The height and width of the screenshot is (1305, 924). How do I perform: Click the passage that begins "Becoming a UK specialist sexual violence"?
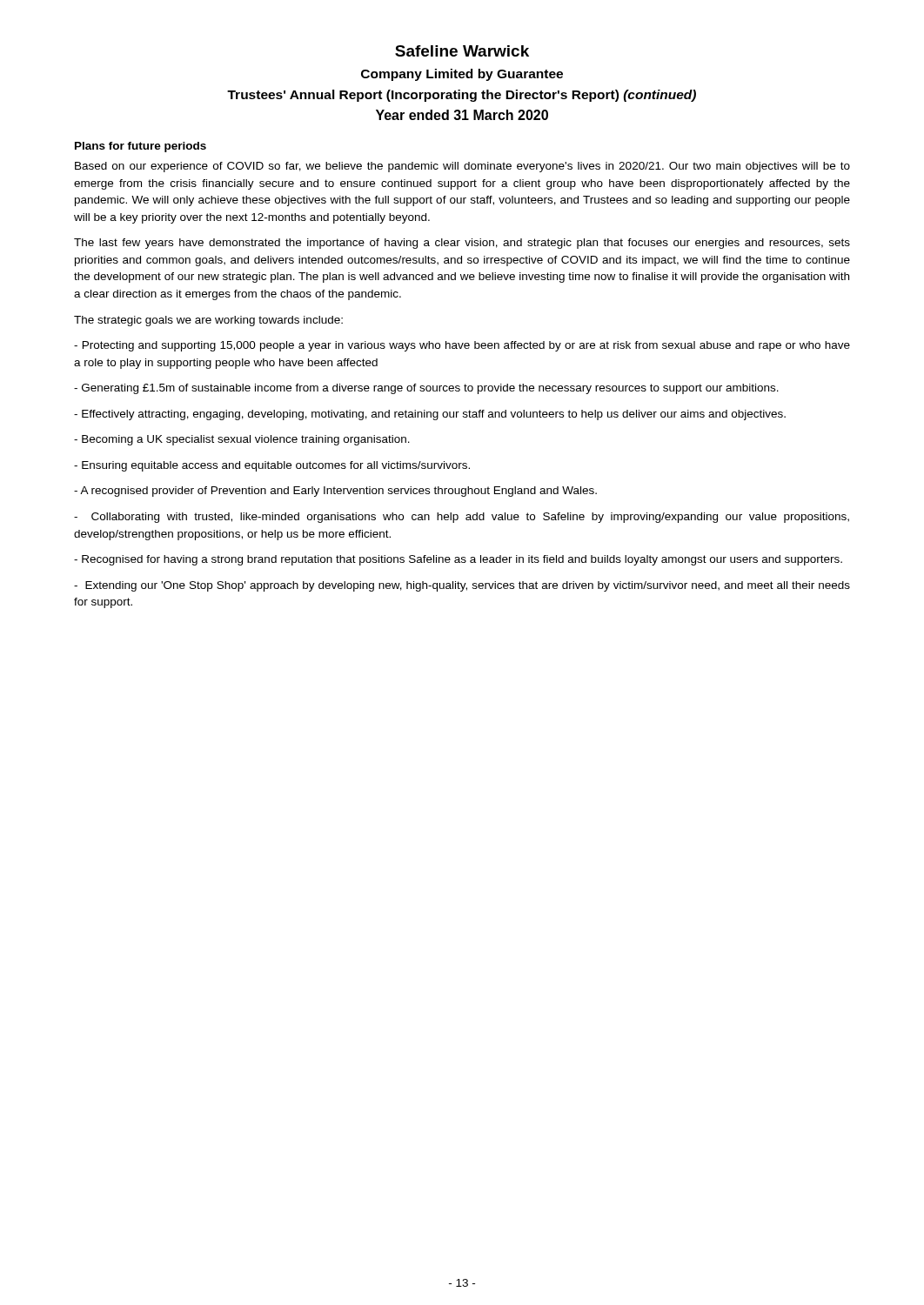pyautogui.click(x=242, y=439)
